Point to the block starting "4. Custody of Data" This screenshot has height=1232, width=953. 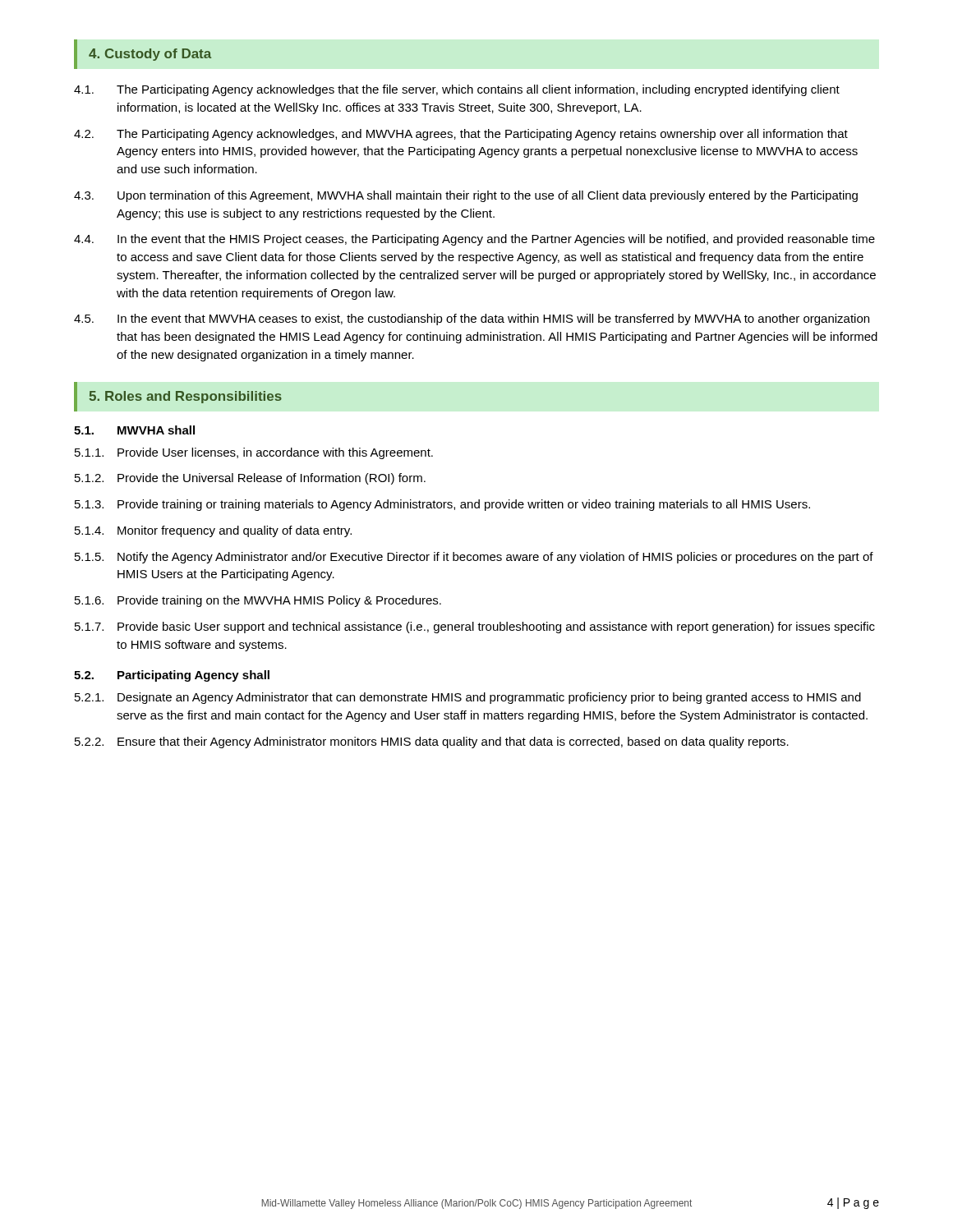click(150, 54)
